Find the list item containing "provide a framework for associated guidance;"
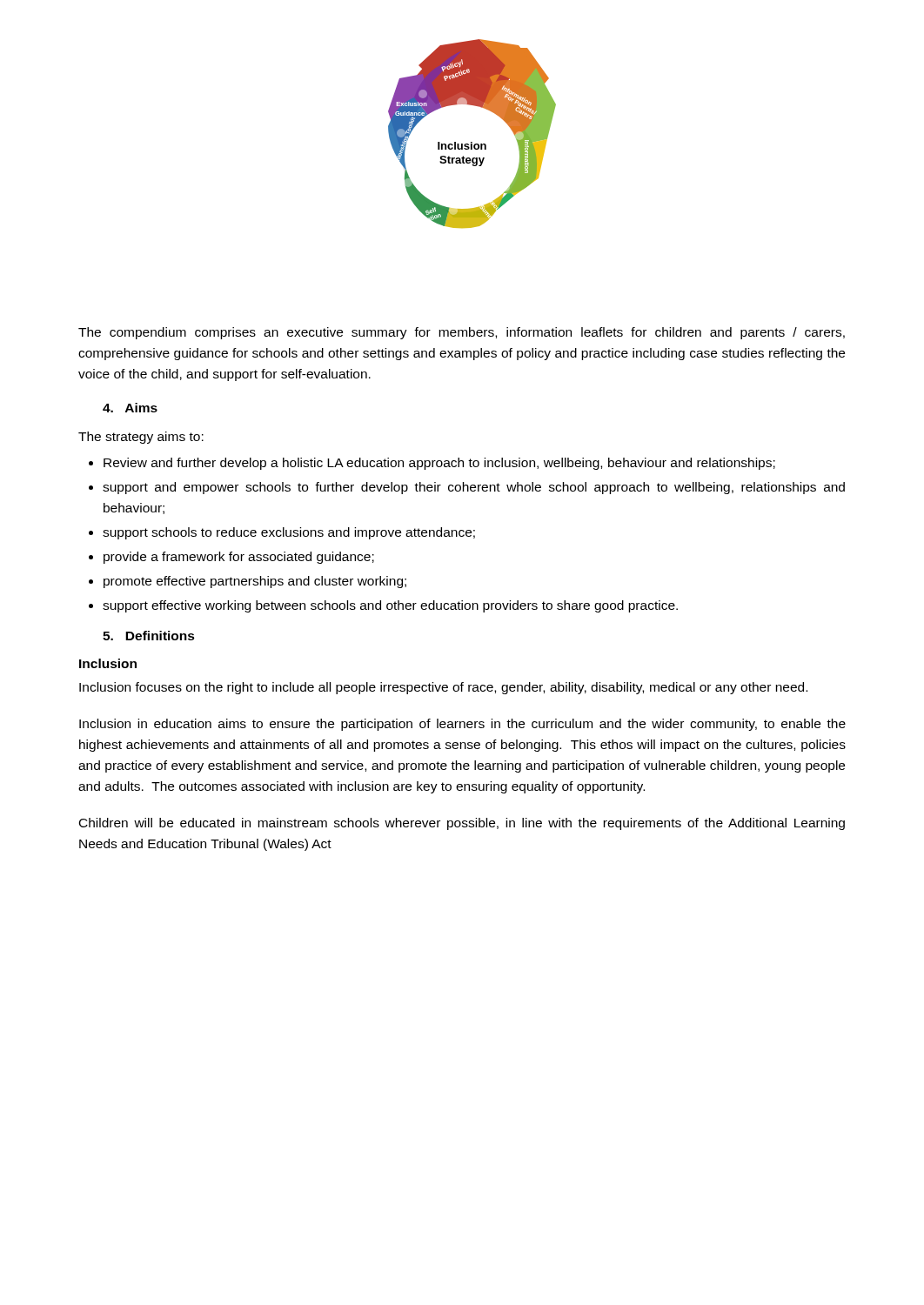 239,557
